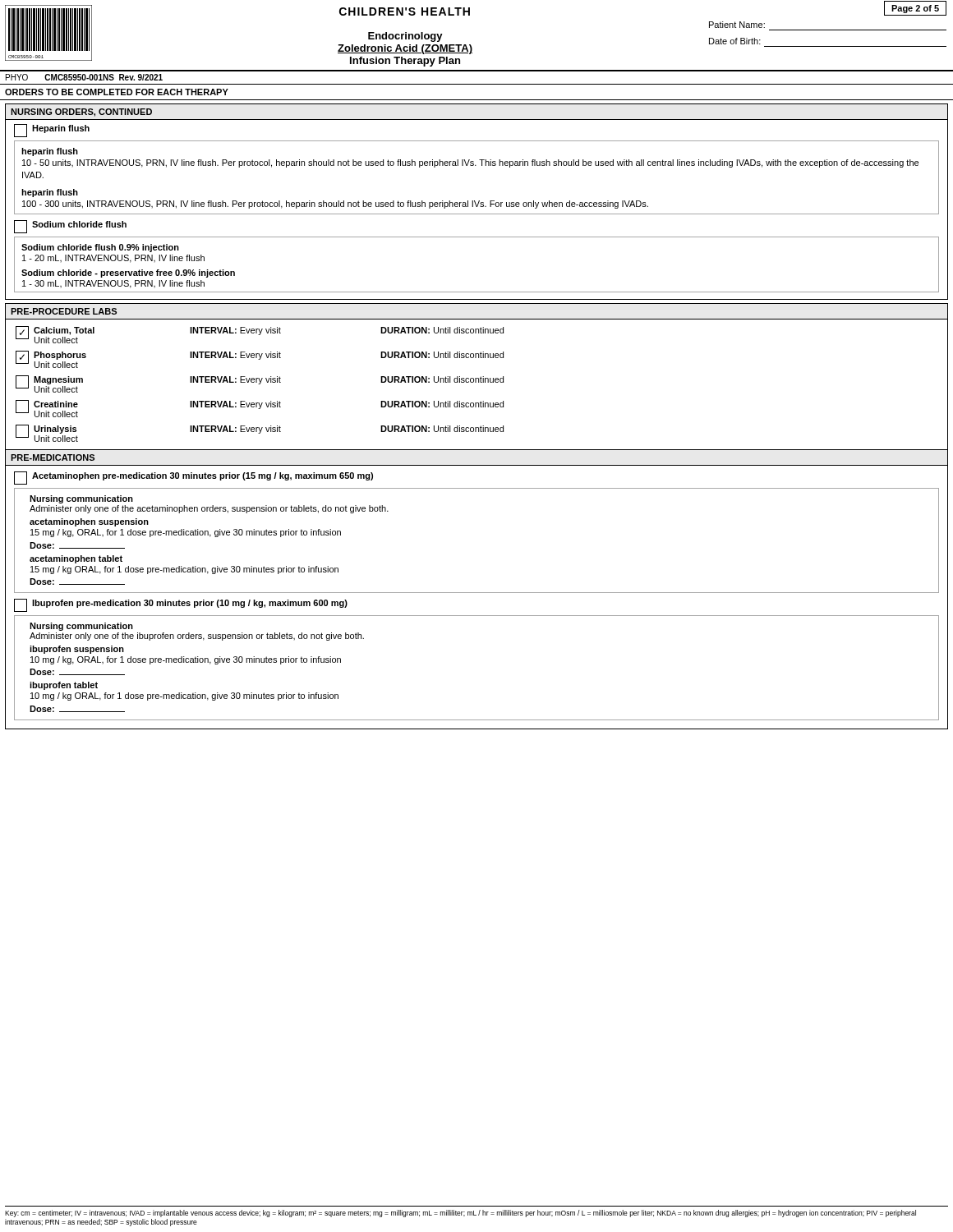Point to "PHYO CMC85950-001NS Rev. 9/2021"
The width and height of the screenshot is (953, 1232).
(84, 78)
